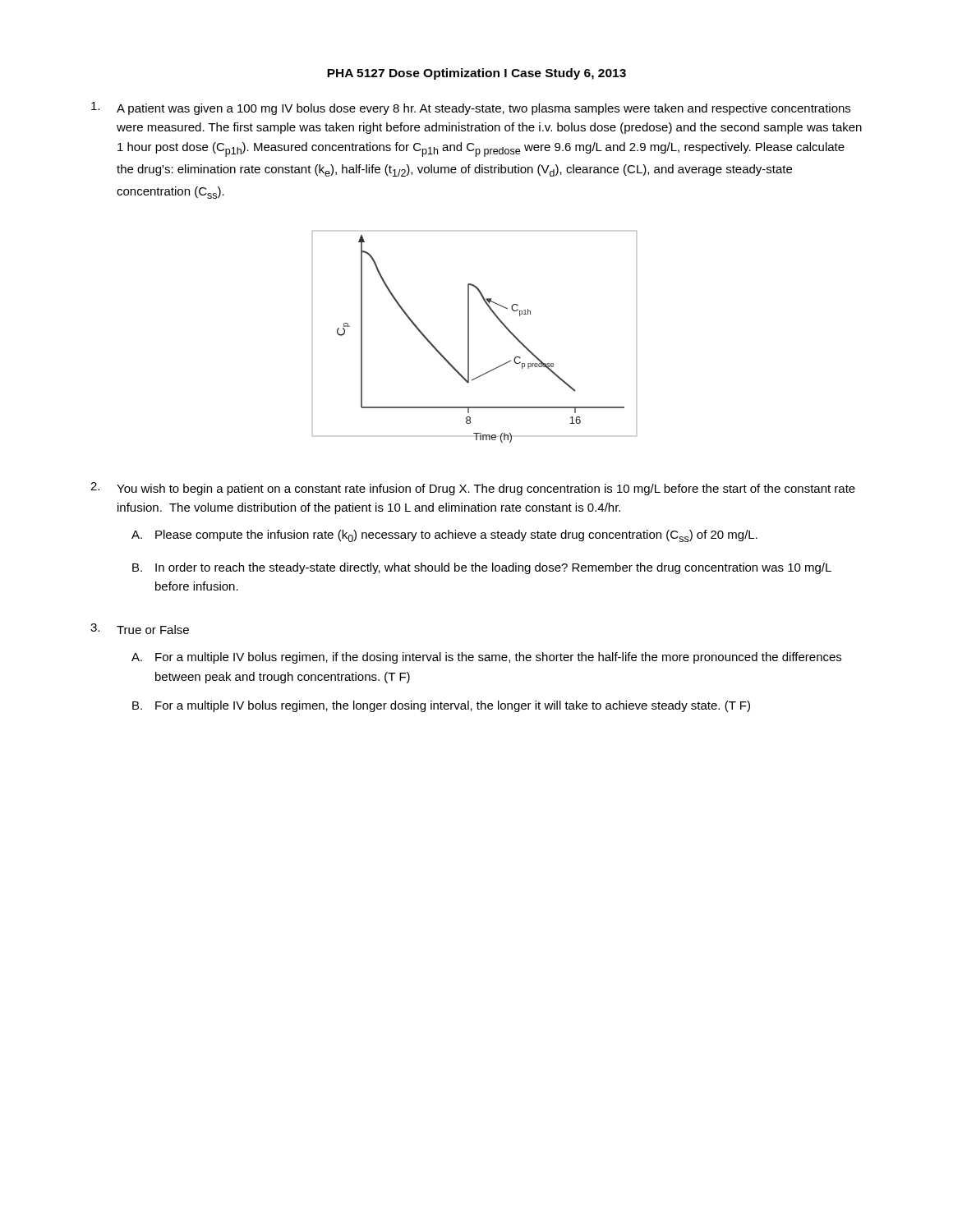Click on the continuous plot

pos(476,341)
